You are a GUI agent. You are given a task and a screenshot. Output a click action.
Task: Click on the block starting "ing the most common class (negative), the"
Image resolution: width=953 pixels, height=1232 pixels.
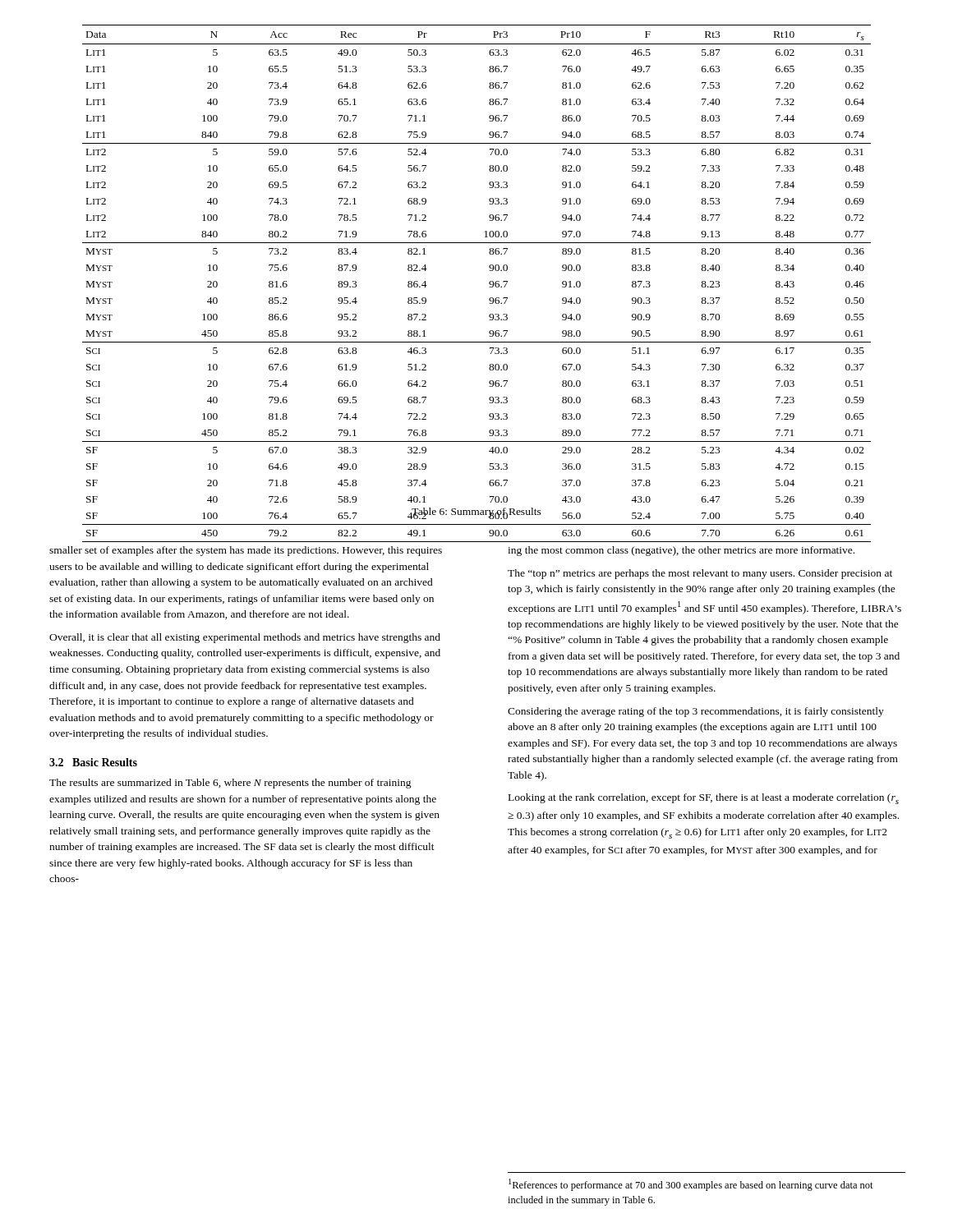coord(707,700)
